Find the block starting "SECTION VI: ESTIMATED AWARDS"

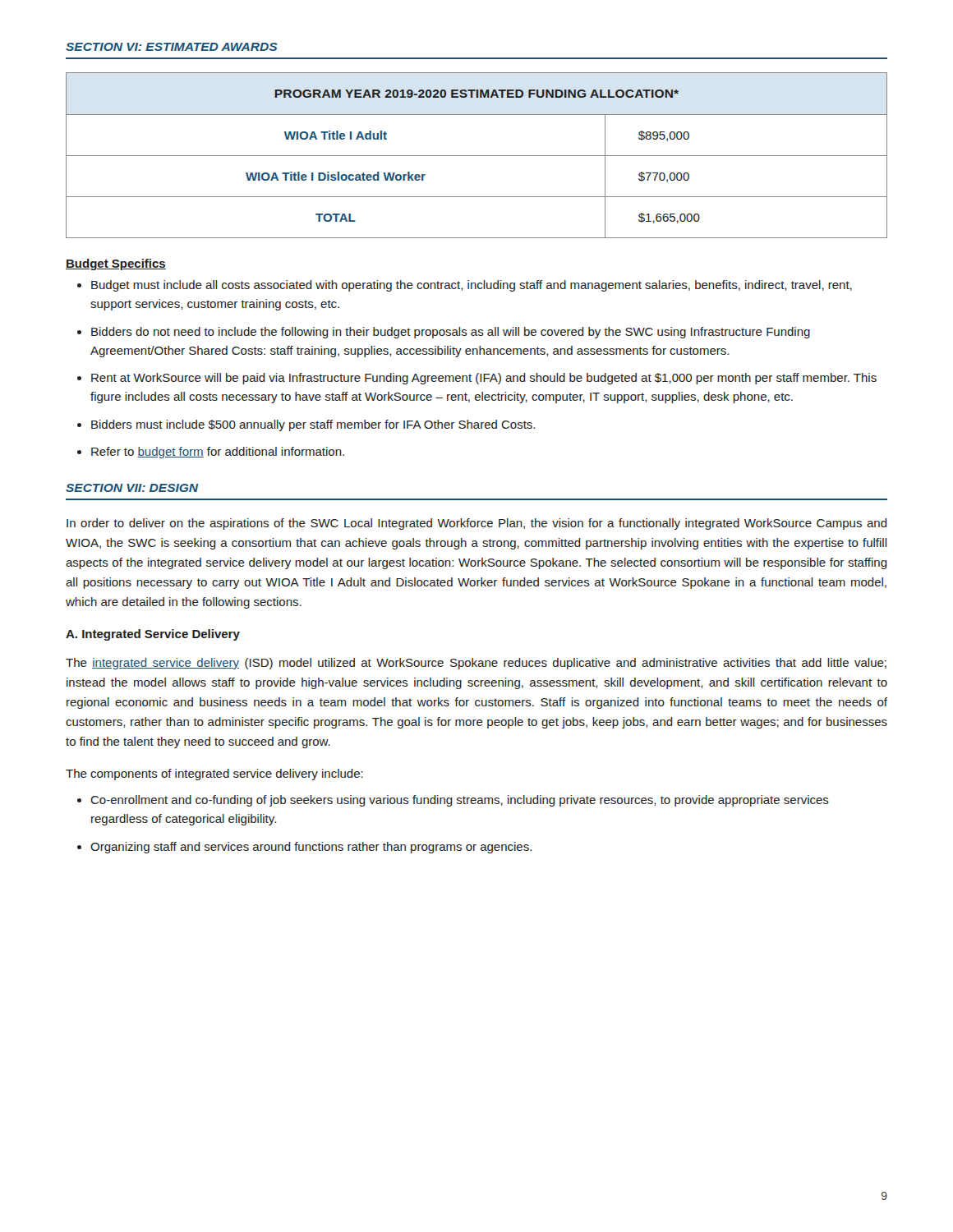tap(476, 49)
